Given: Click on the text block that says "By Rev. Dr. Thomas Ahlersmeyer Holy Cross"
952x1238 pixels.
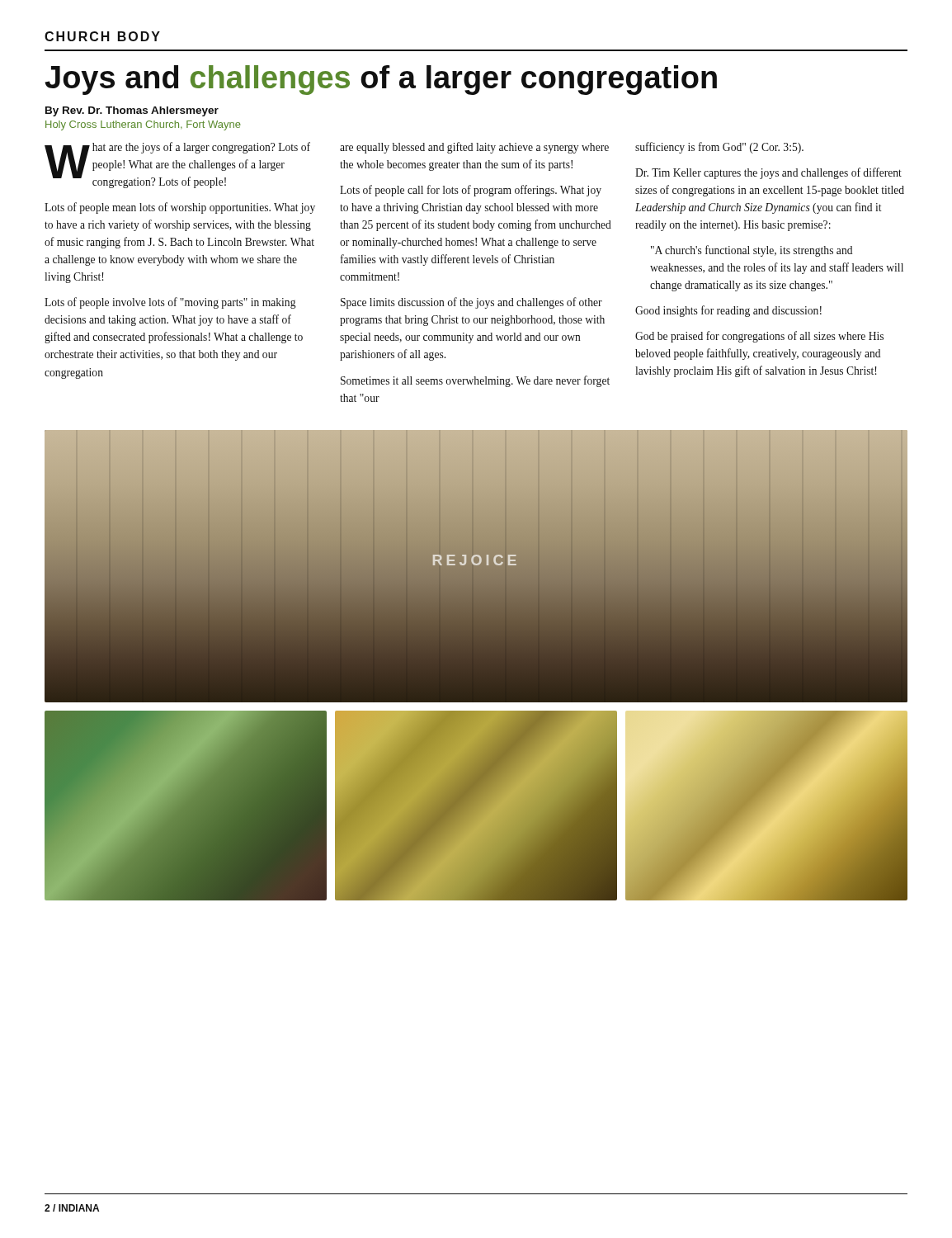Looking at the screenshot, I should click(132, 111).
